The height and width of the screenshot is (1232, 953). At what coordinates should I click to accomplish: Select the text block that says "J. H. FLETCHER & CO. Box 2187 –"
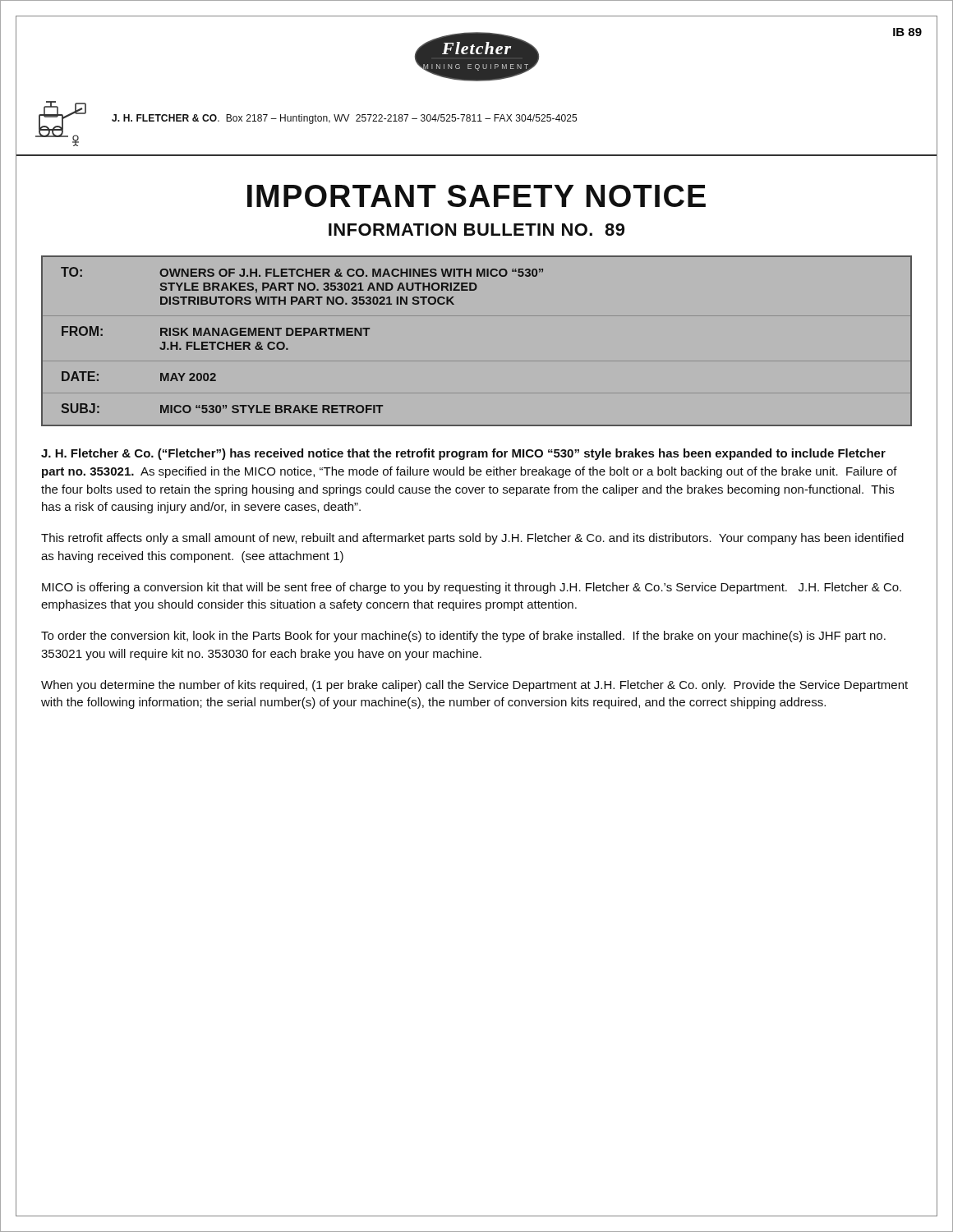tap(345, 118)
